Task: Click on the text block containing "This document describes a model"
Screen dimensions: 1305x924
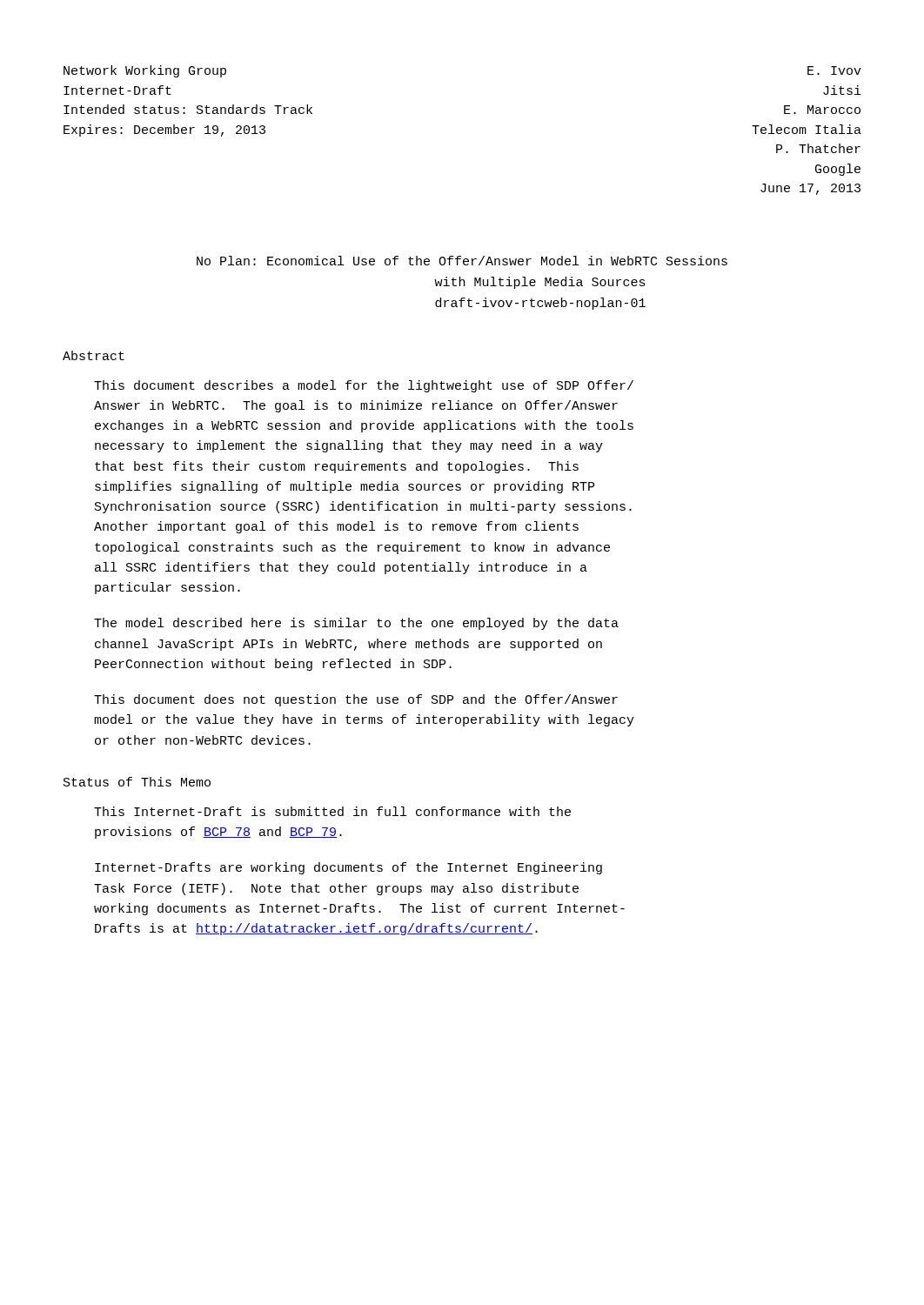Action: pyautogui.click(x=364, y=487)
